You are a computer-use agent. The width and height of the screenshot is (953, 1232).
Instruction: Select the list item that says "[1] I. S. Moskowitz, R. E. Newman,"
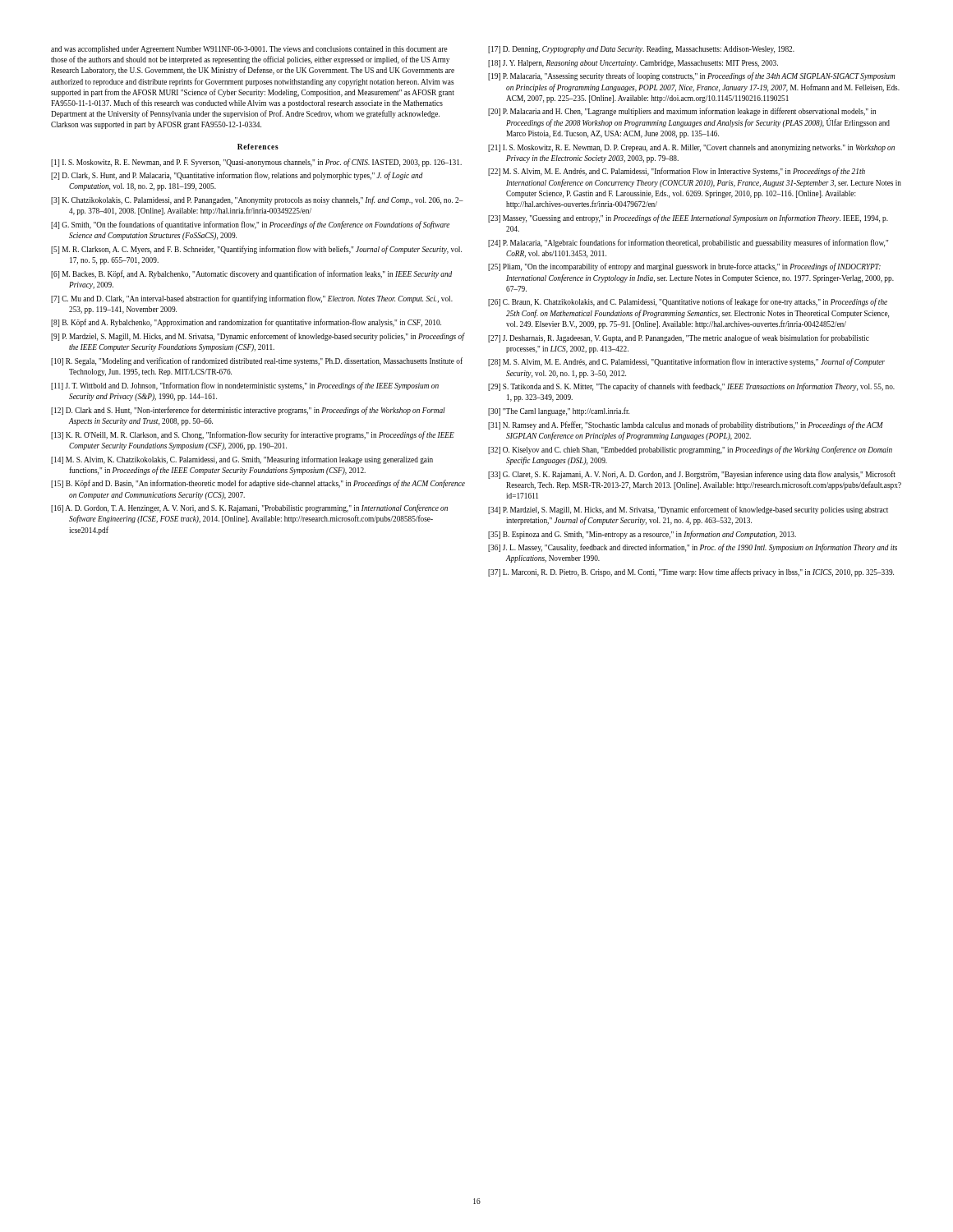[256, 162]
